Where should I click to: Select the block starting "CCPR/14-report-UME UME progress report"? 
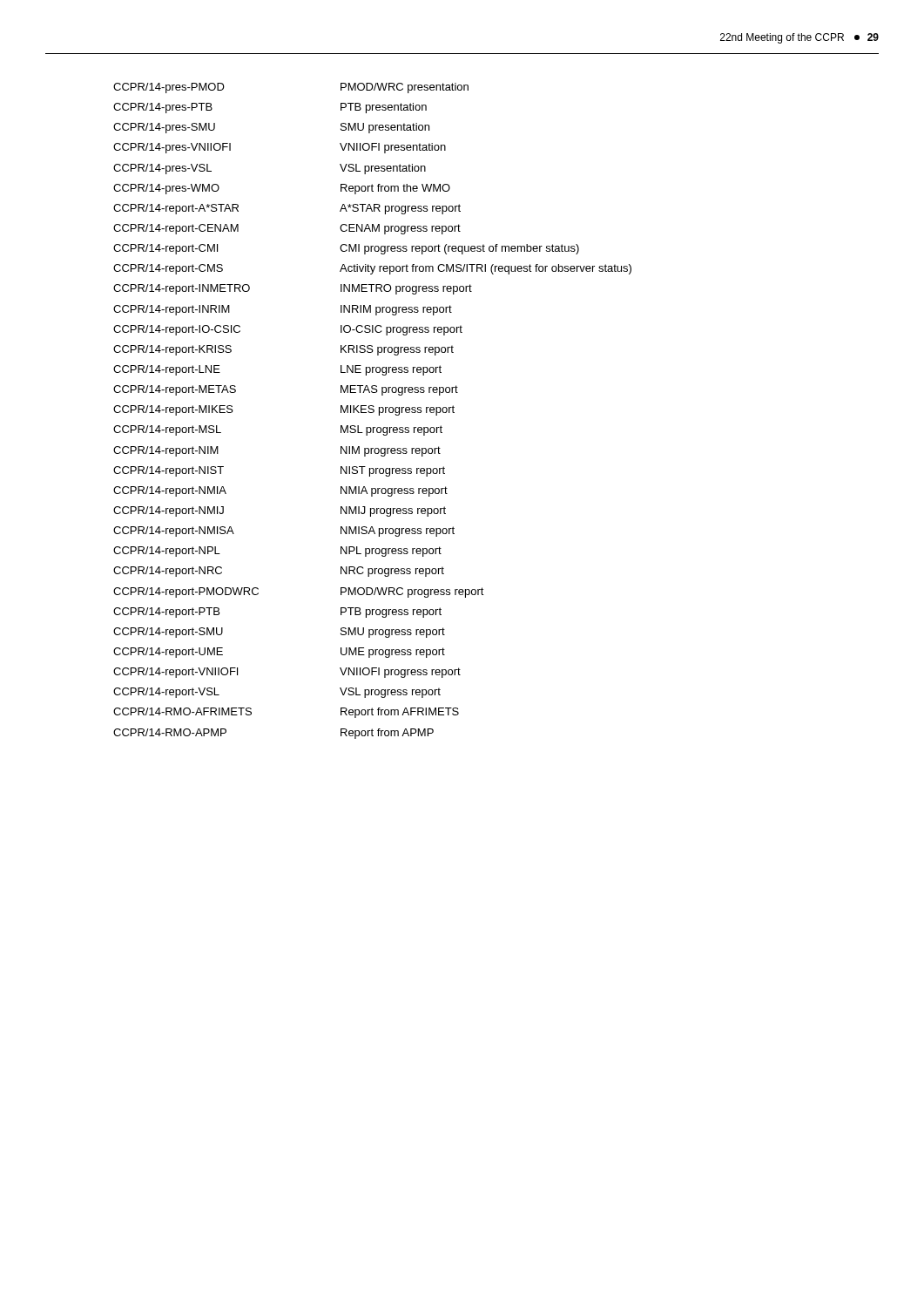169,652
